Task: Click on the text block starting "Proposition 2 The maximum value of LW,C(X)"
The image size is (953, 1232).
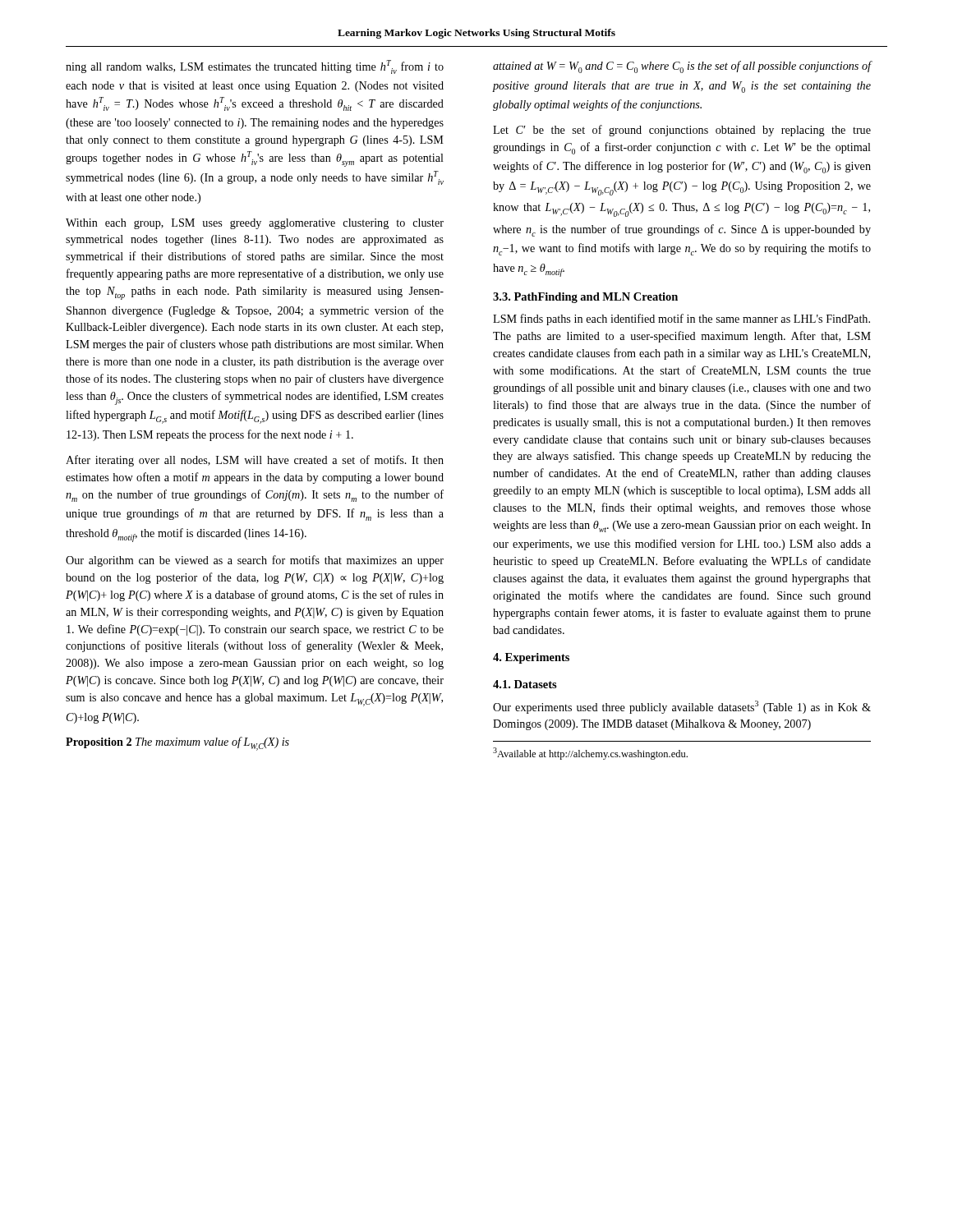Action: (x=178, y=743)
